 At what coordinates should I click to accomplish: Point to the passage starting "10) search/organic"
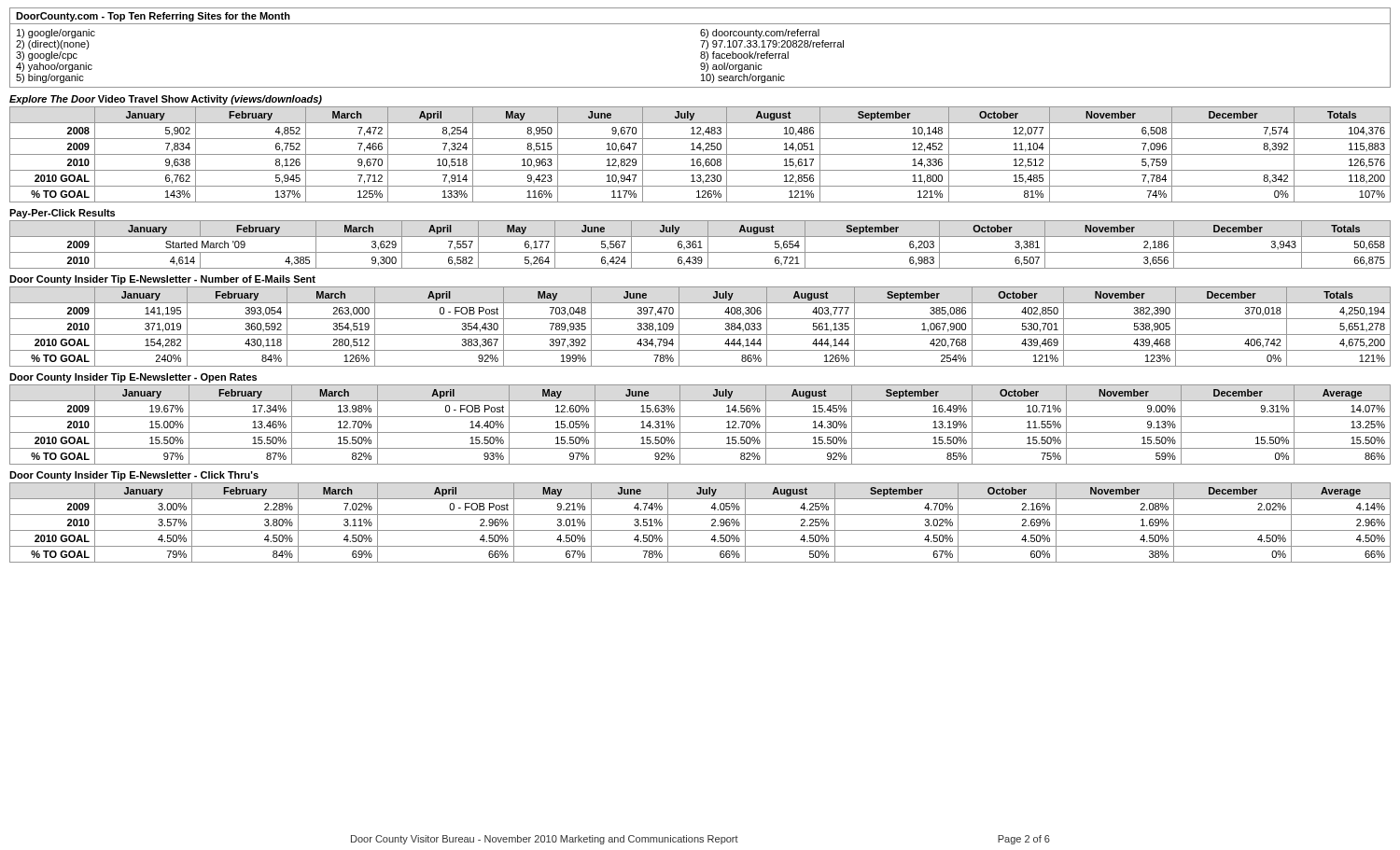(742, 77)
